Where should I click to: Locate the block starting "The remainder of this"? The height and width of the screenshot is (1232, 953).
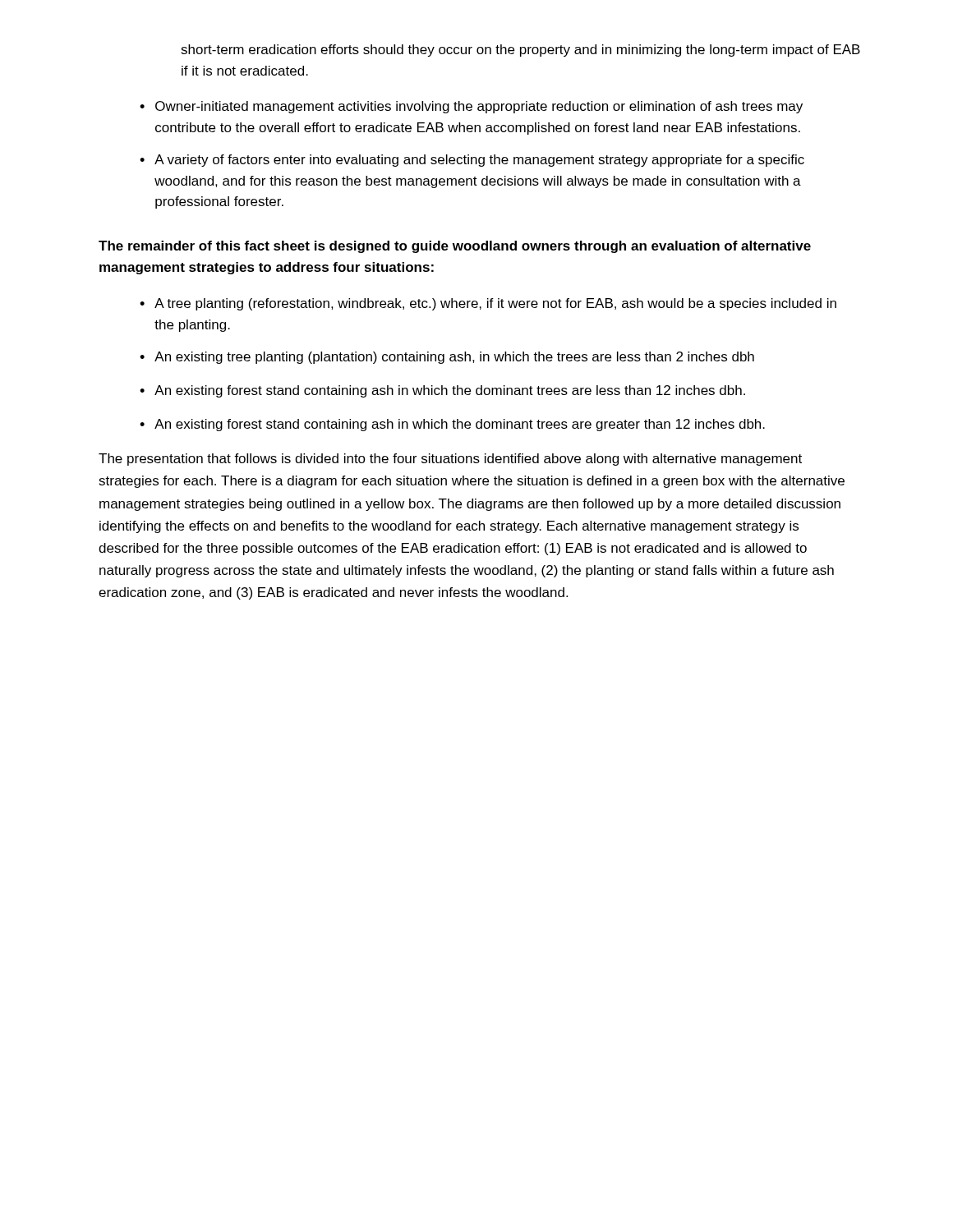[455, 256]
